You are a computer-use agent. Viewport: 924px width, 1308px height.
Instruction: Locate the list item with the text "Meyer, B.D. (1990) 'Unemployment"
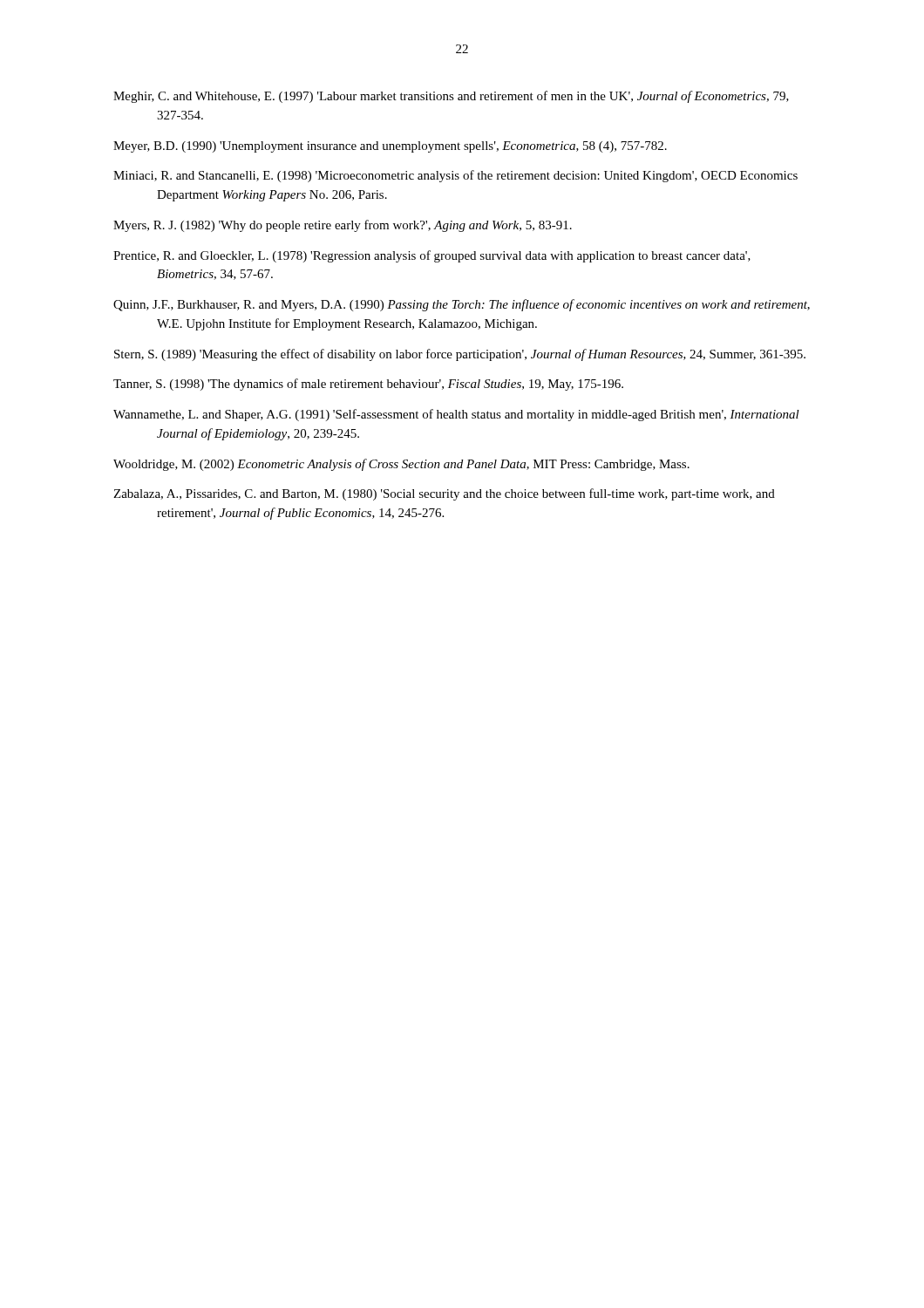[390, 145]
